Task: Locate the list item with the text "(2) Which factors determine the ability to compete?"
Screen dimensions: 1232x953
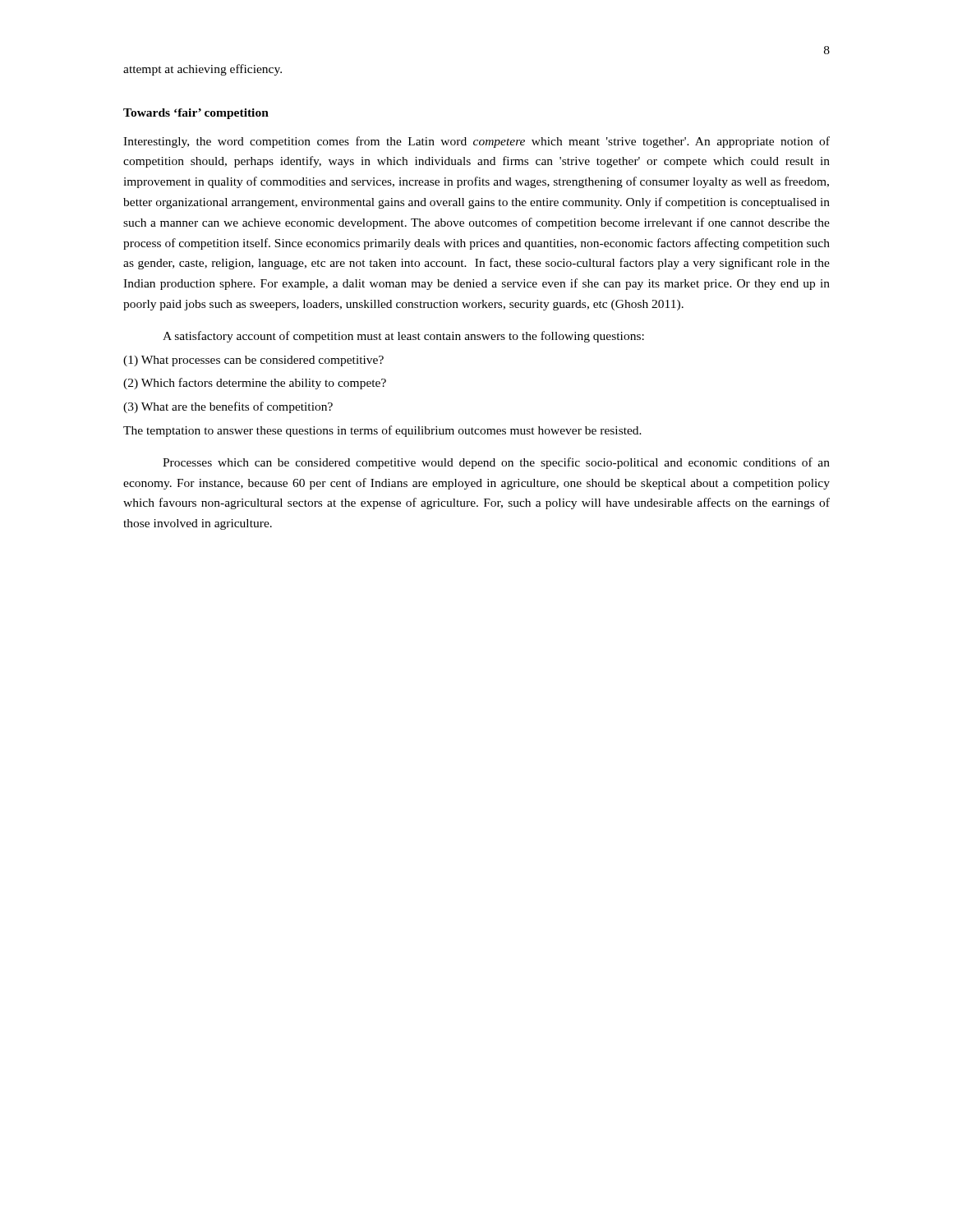Action: click(255, 383)
